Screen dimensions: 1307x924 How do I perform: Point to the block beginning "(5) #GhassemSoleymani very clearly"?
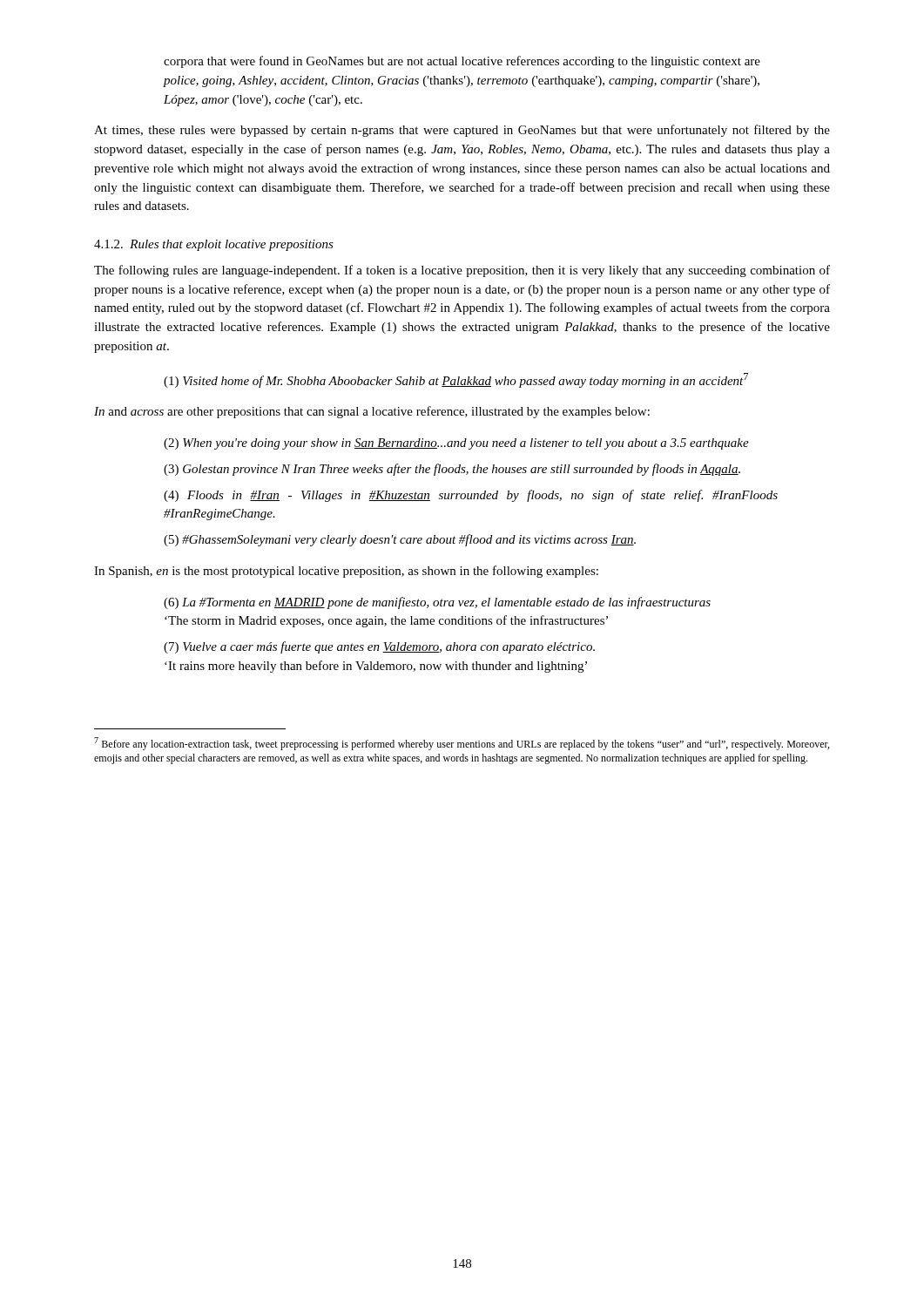400,539
